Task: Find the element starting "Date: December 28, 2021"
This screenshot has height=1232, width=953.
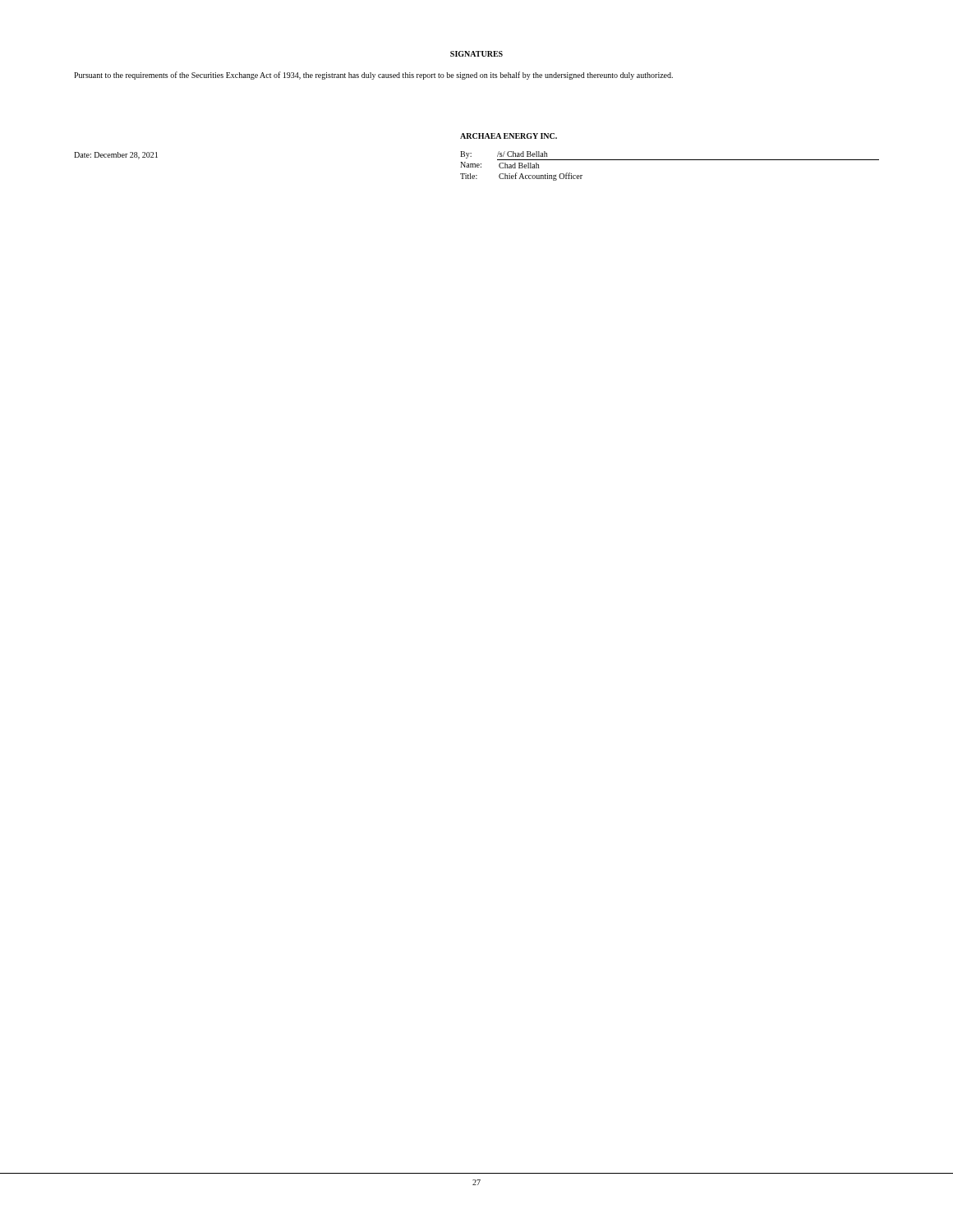Action: point(116,155)
